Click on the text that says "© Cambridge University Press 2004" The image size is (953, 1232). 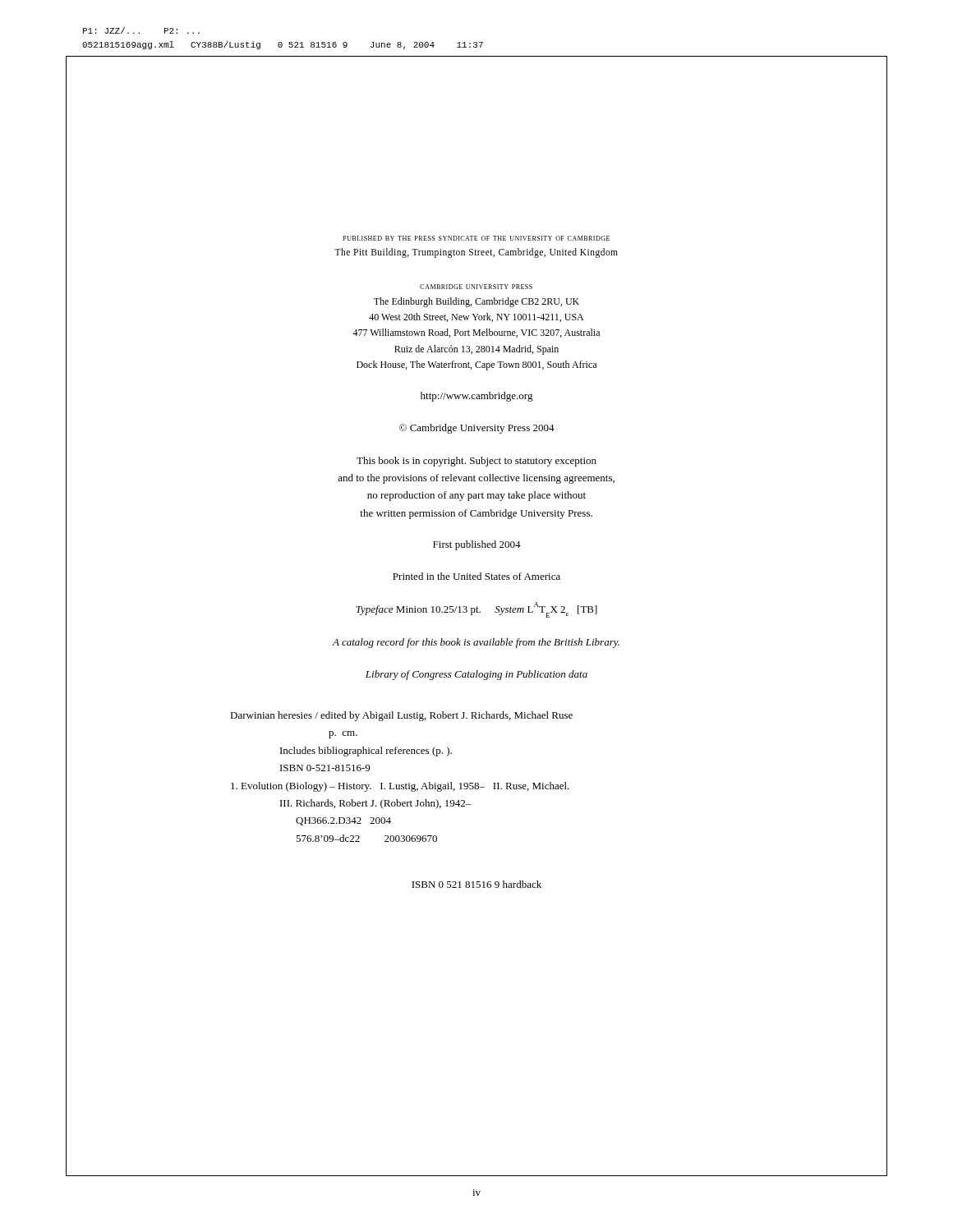tap(476, 427)
